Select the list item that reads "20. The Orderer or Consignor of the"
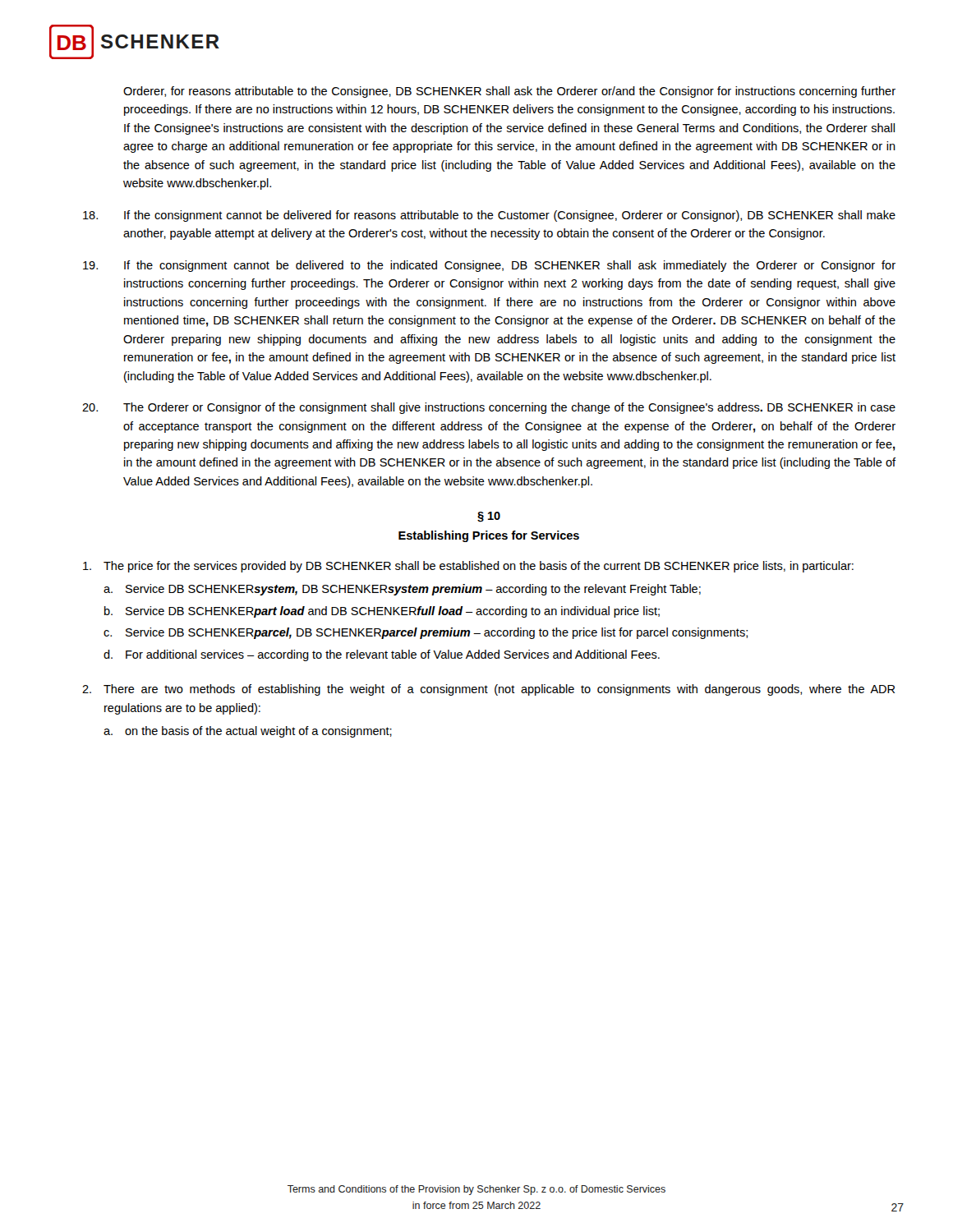 point(489,445)
